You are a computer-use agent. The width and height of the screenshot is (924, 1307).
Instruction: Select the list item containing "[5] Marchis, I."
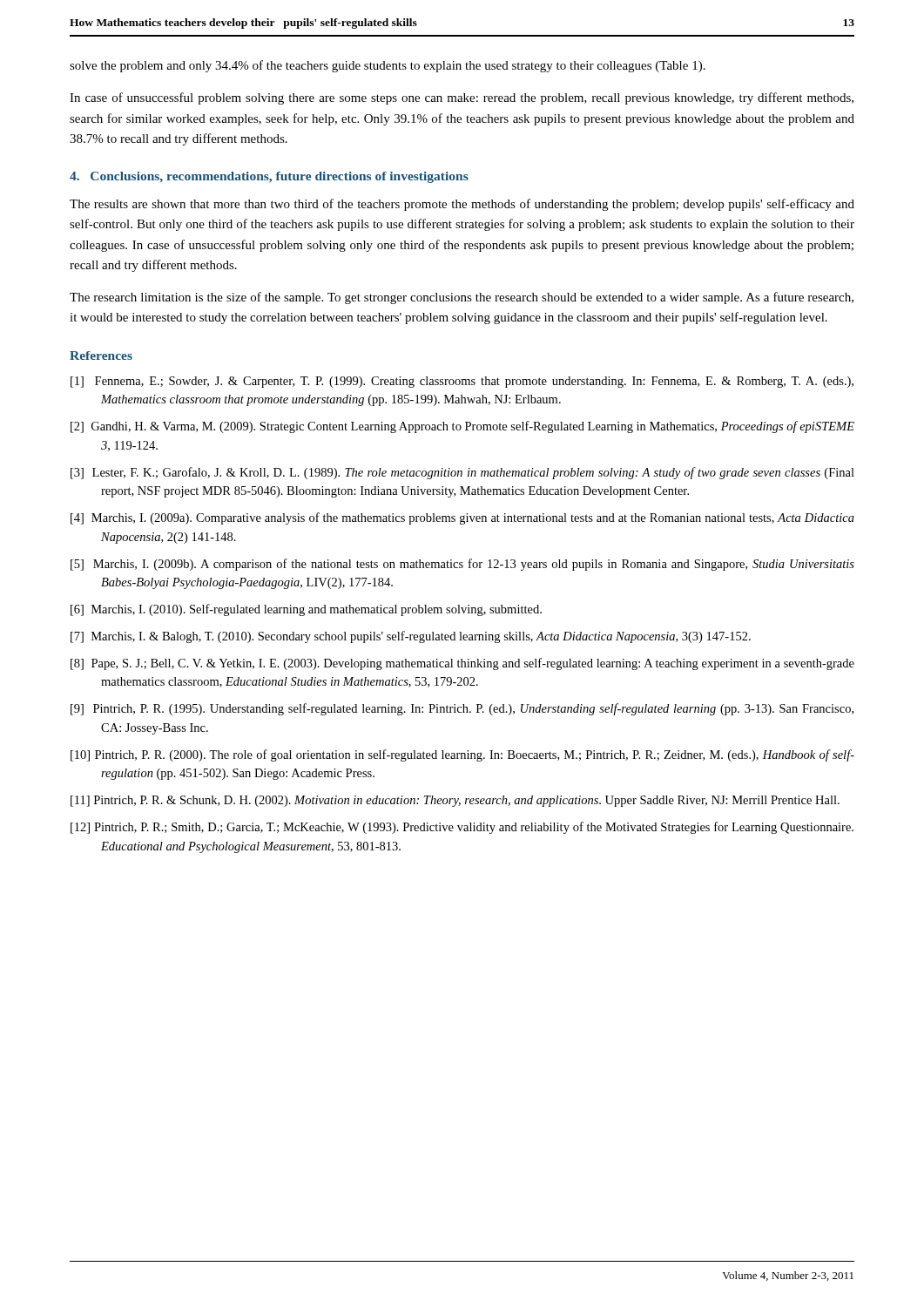pos(462,573)
